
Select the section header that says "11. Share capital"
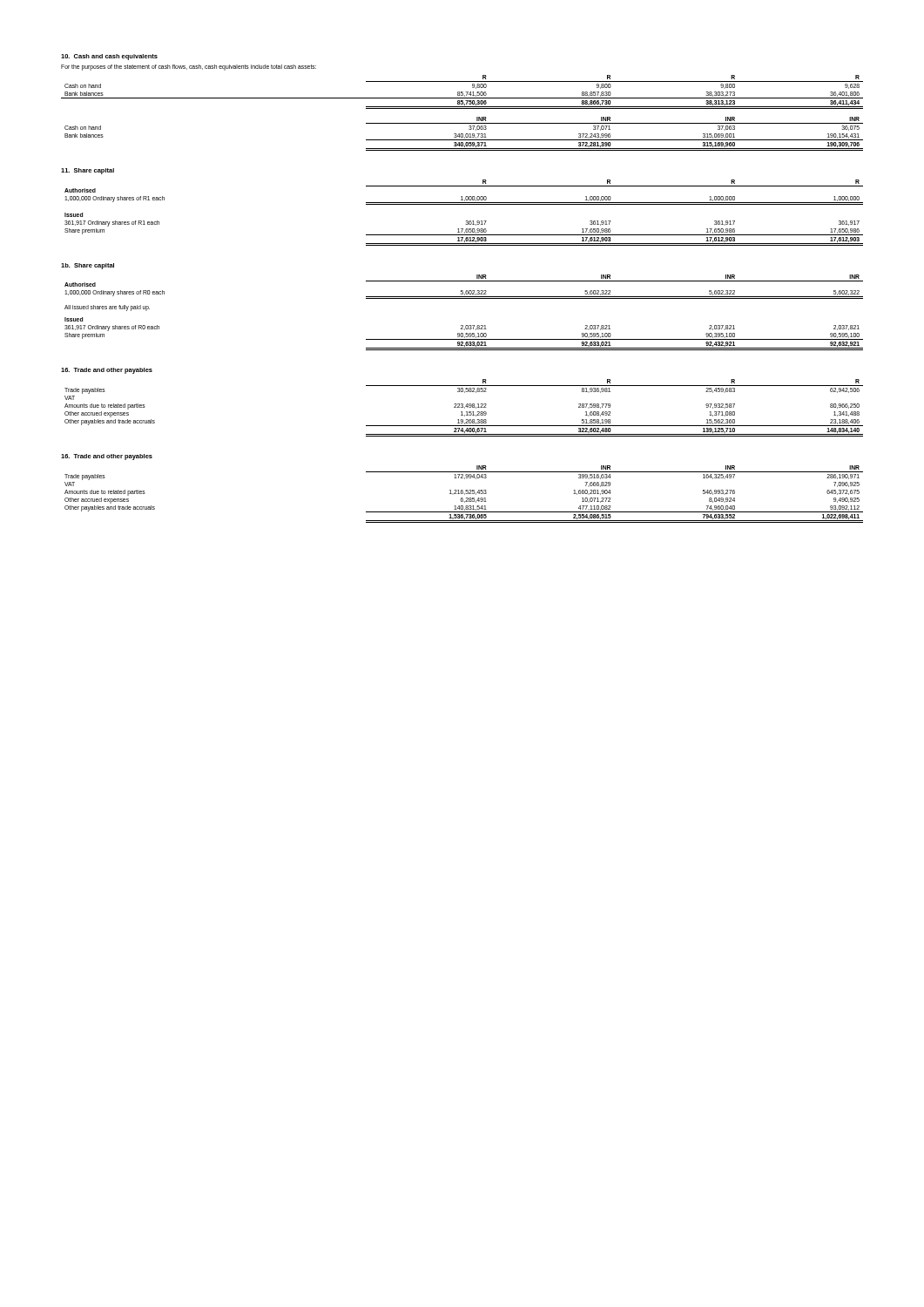(x=88, y=170)
